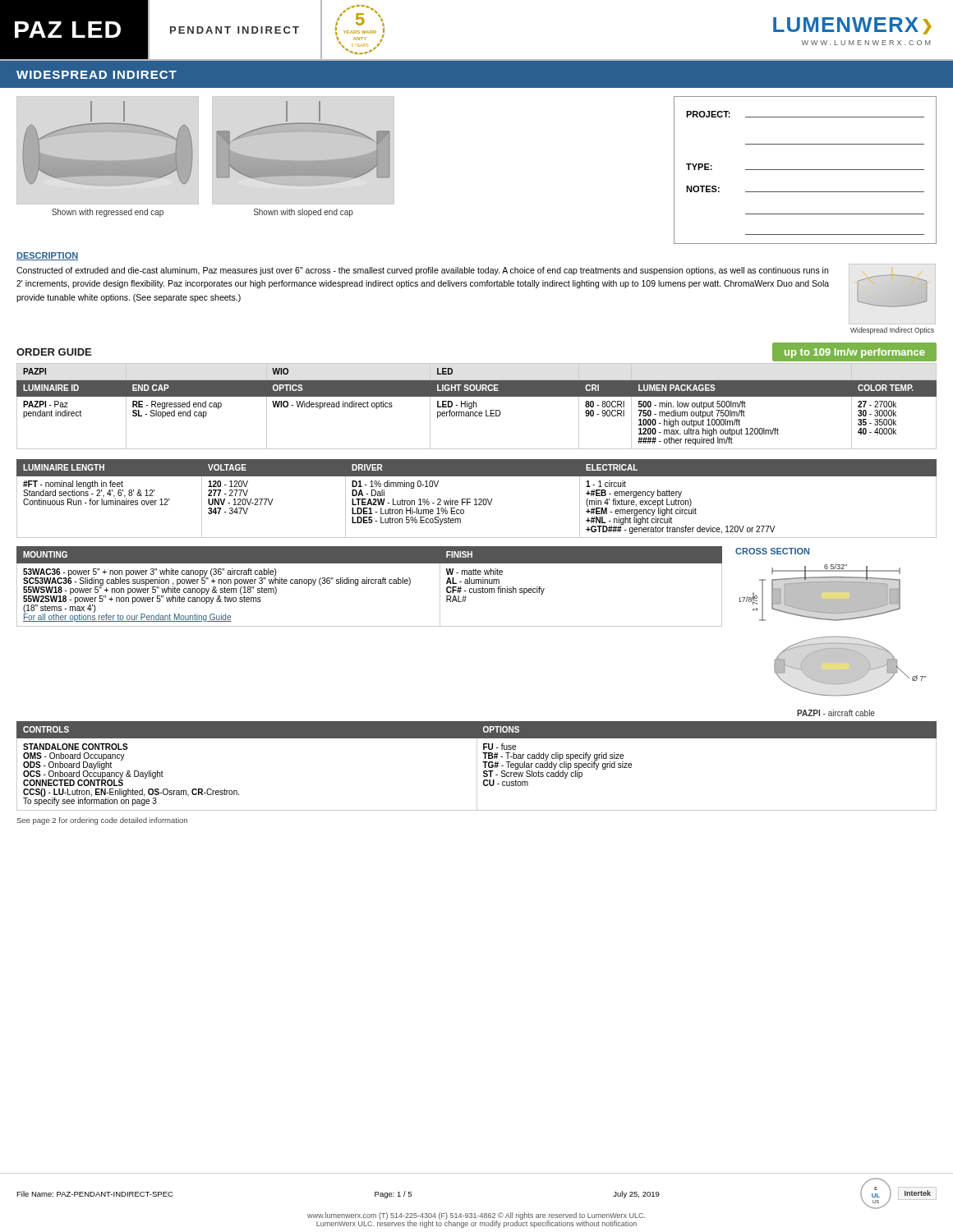
Task: Click on the footnote with the text "See page 2 for ordering"
Action: 102,820
